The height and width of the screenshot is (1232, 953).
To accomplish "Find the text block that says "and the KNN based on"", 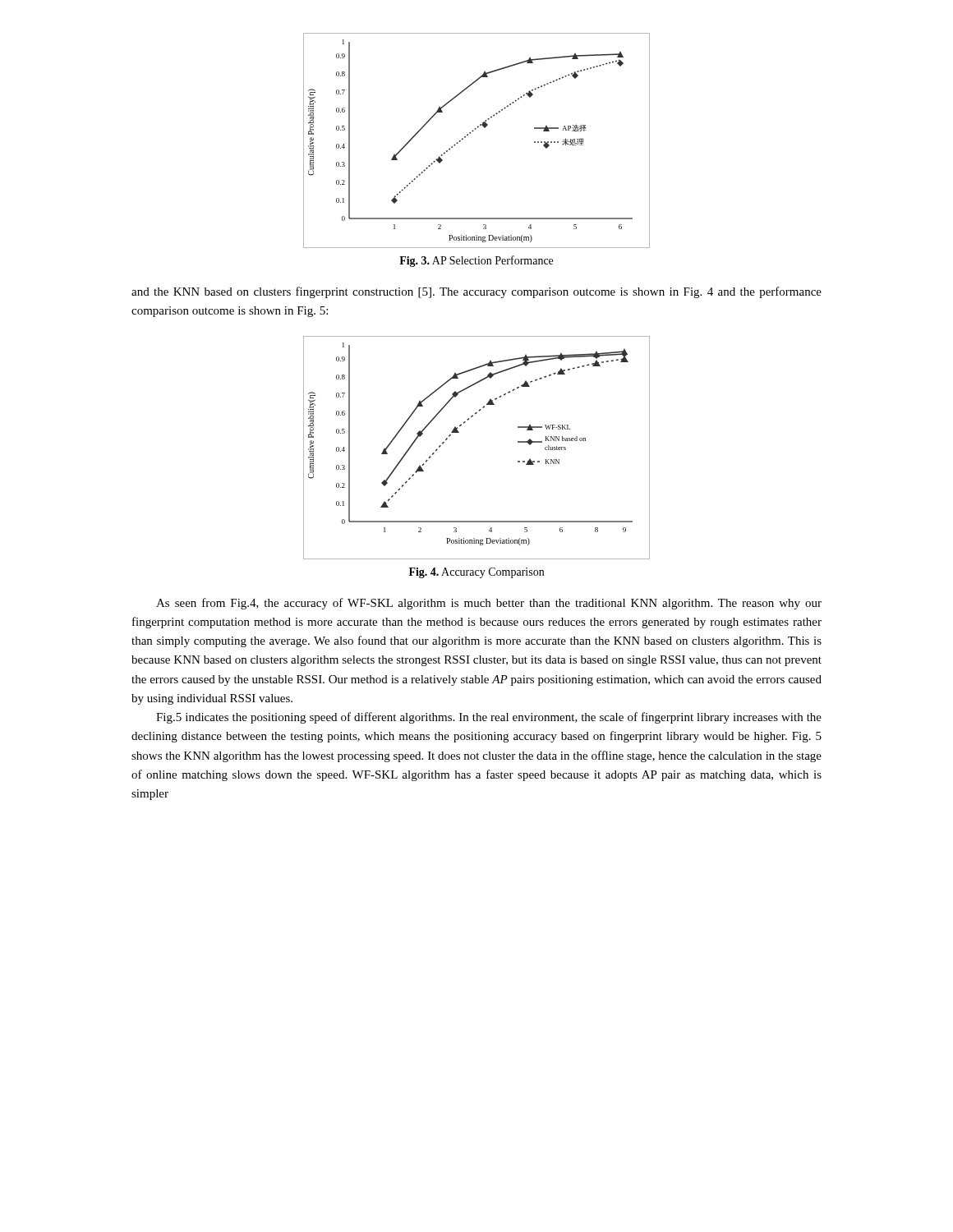I will pos(476,302).
